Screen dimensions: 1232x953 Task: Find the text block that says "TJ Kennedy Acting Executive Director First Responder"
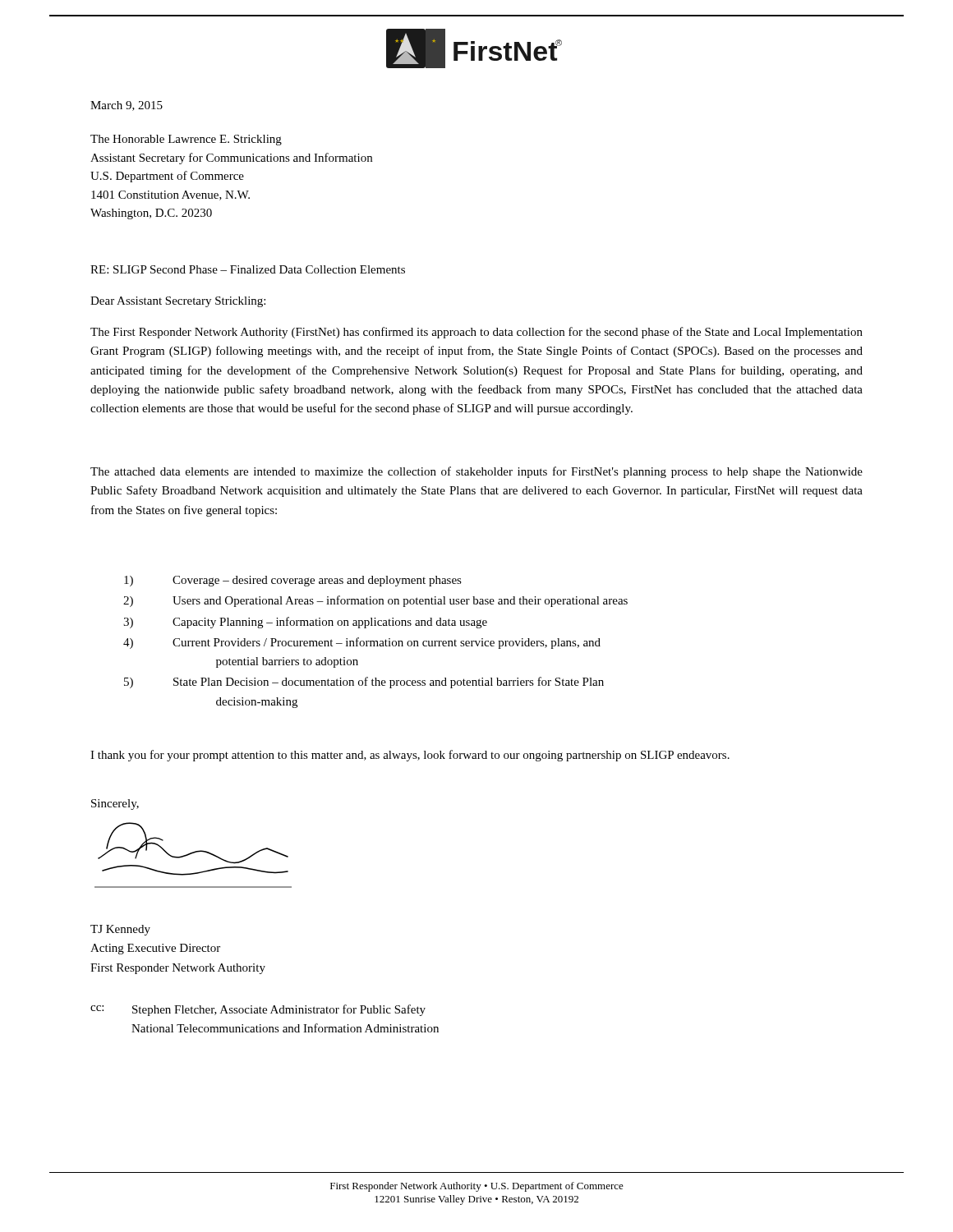pyautogui.click(x=178, y=948)
